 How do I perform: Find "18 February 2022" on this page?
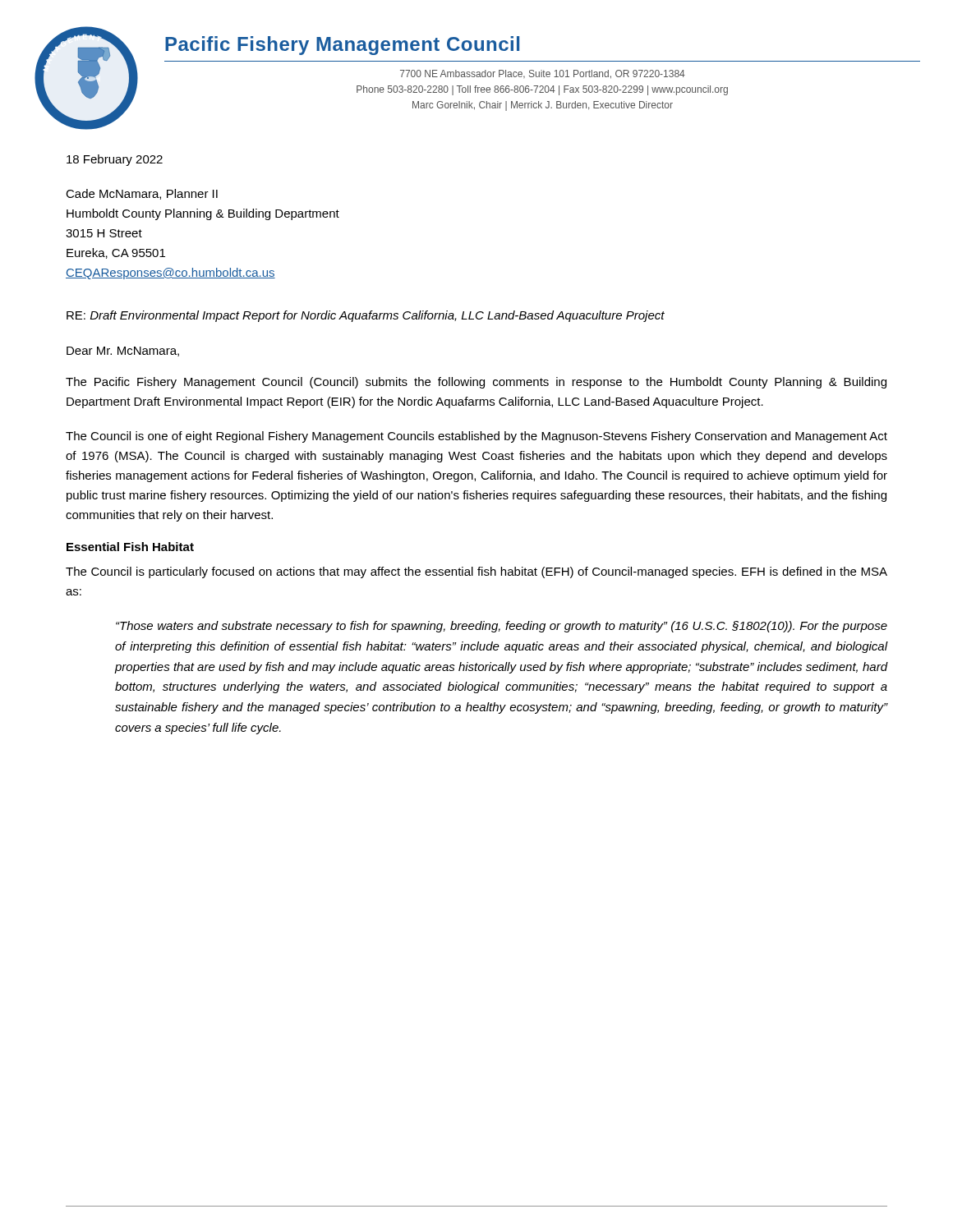click(114, 159)
